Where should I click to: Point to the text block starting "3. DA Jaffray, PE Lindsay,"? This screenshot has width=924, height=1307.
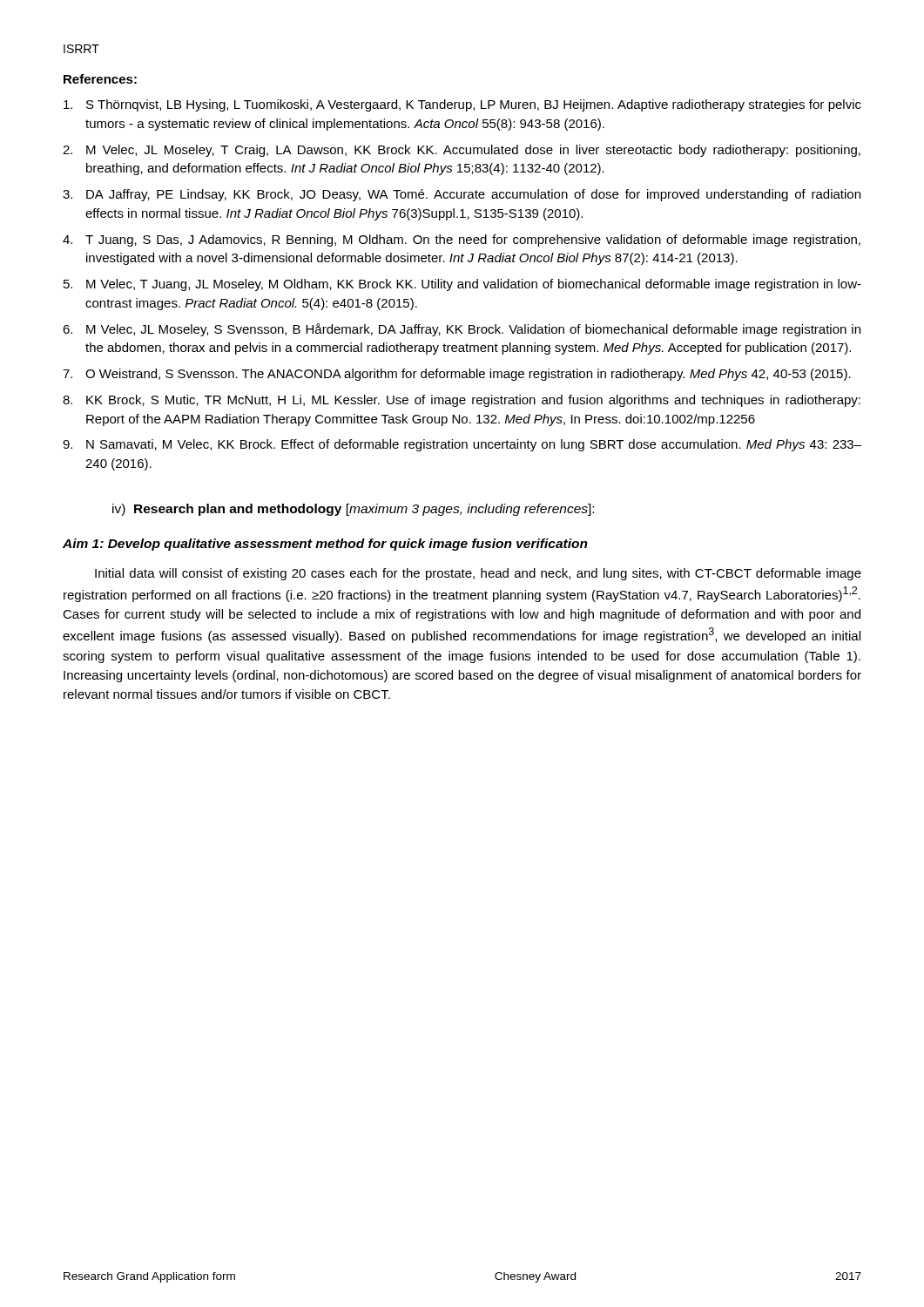click(x=462, y=204)
